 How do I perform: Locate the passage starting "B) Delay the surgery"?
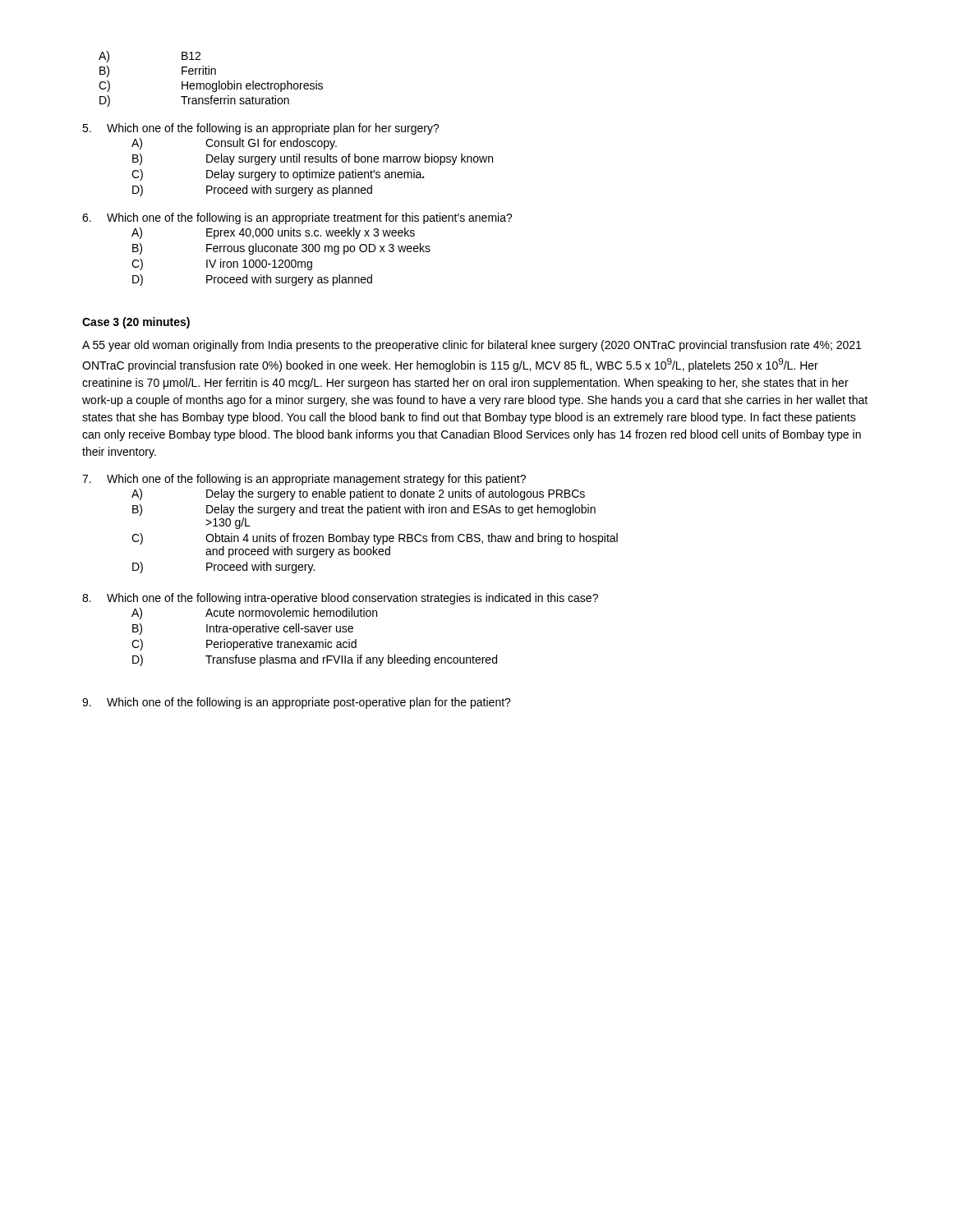pyautogui.click(x=489, y=516)
